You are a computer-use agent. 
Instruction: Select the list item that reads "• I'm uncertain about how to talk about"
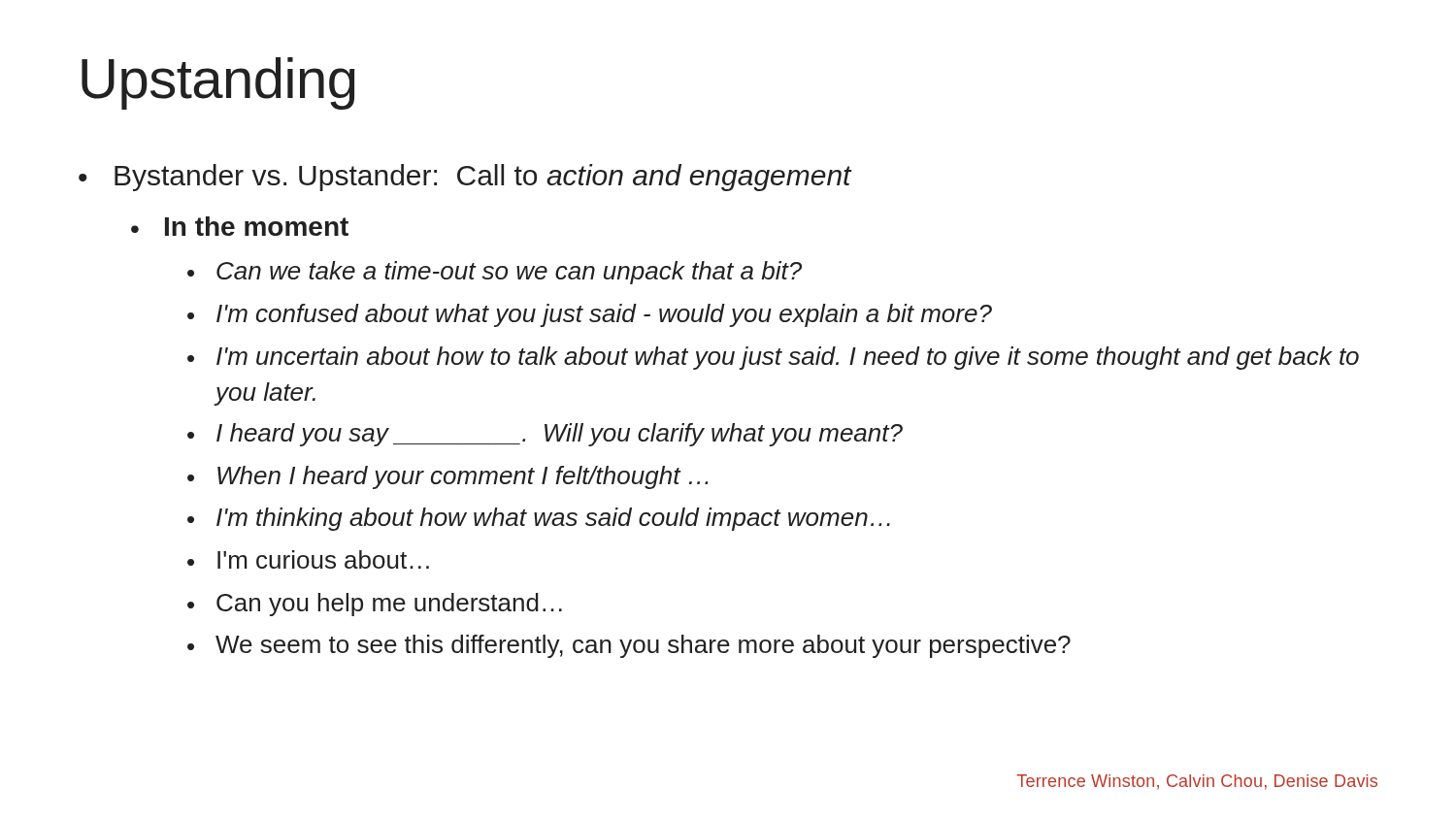click(x=782, y=375)
